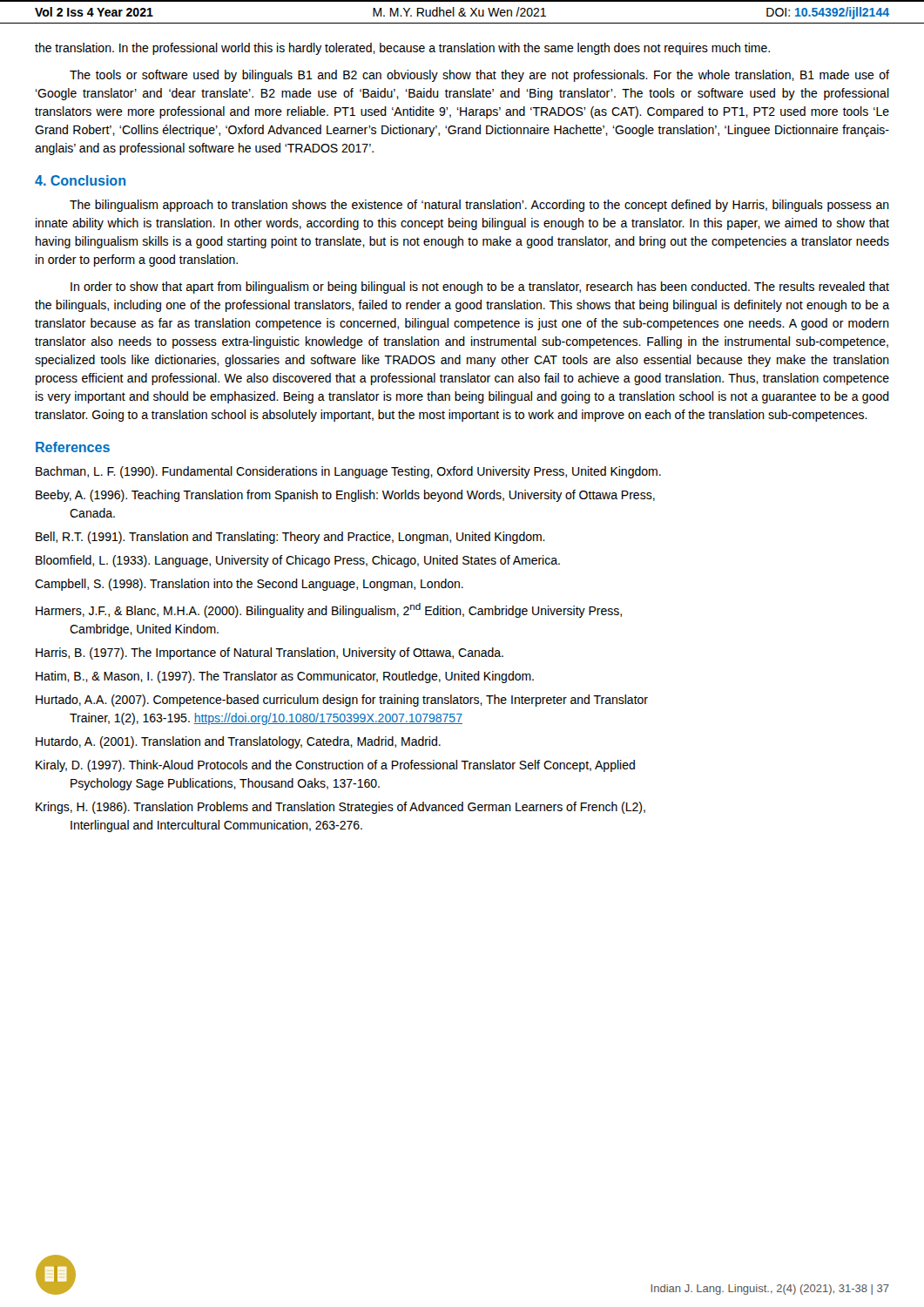Point to the block starting "The tools or"
The height and width of the screenshot is (1307, 924).
pyautogui.click(x=462, y=112)
